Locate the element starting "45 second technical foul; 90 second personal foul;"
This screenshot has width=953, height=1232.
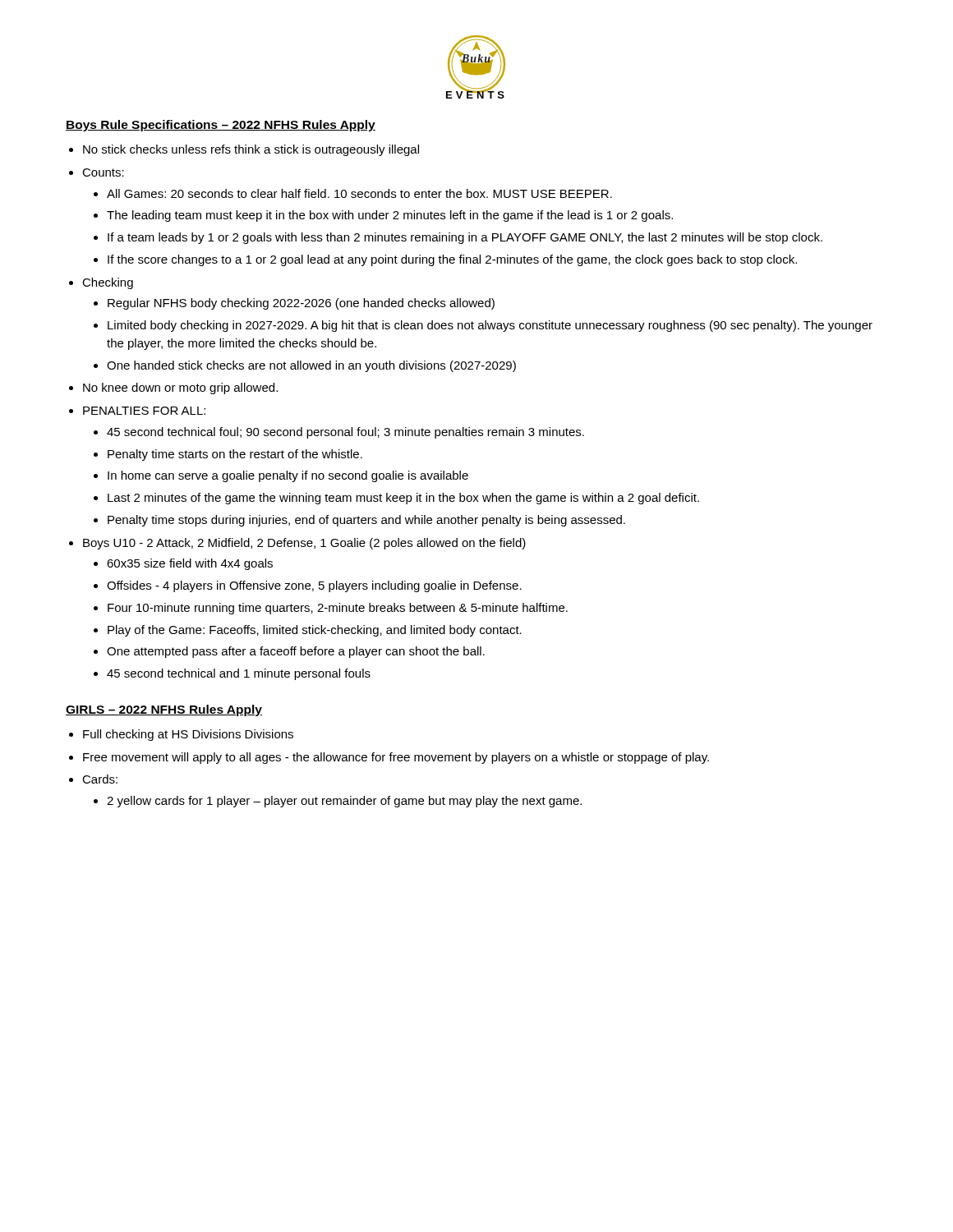346,431
